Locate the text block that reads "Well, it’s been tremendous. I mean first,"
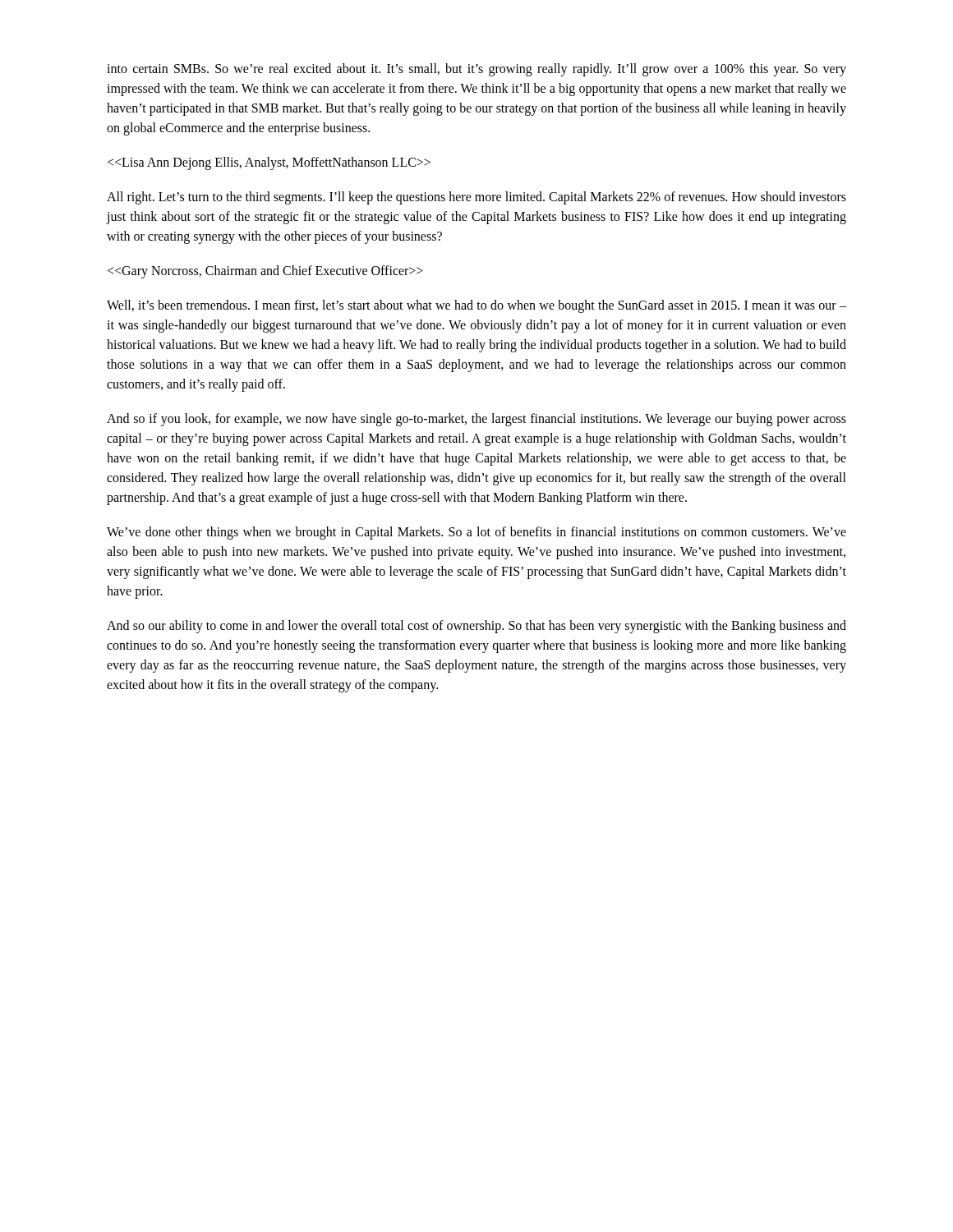The image size is (953, 1232). (x=476, y=345)
